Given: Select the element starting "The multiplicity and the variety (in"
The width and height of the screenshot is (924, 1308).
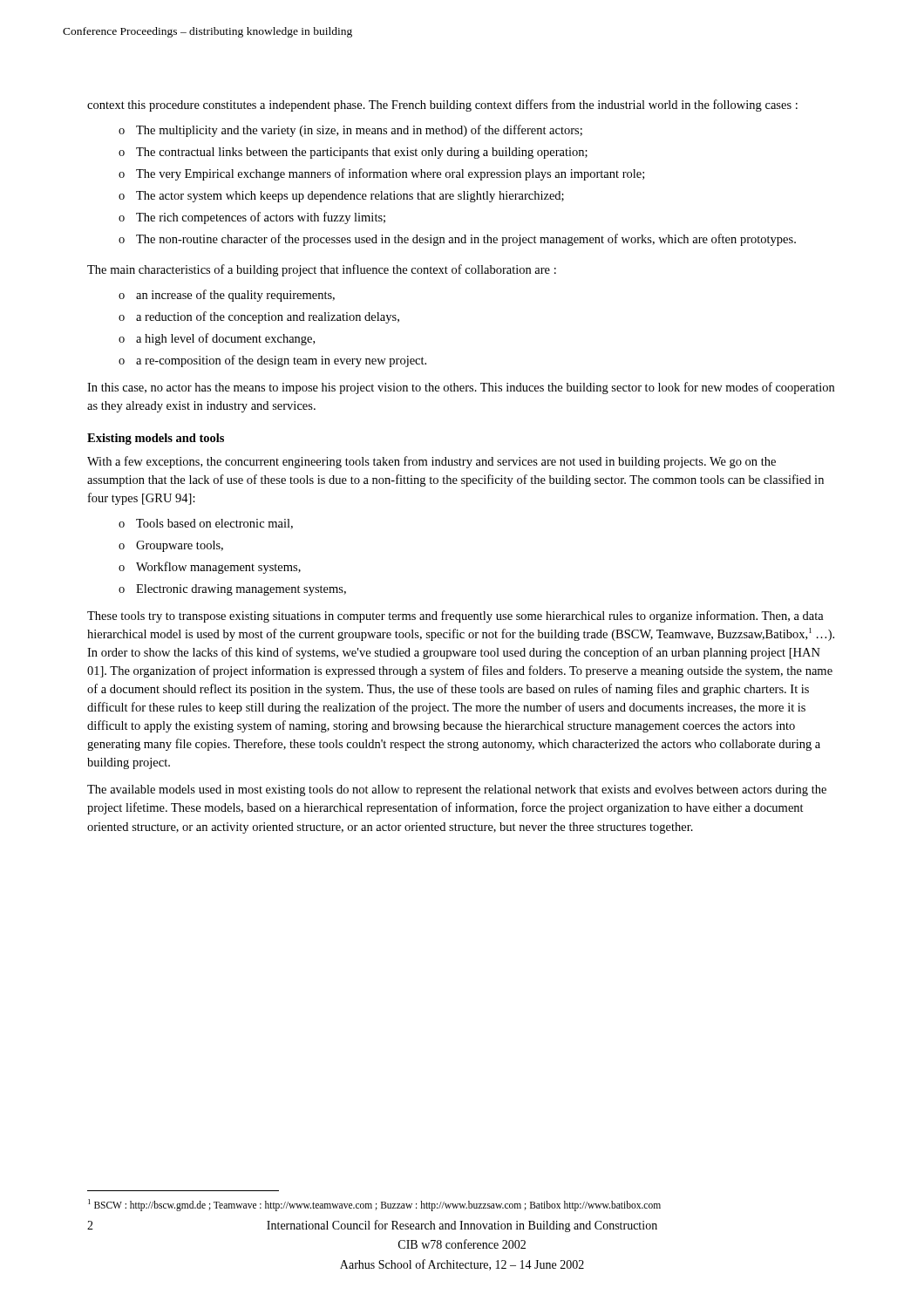Looking at the screenshot, I should 359,130.
